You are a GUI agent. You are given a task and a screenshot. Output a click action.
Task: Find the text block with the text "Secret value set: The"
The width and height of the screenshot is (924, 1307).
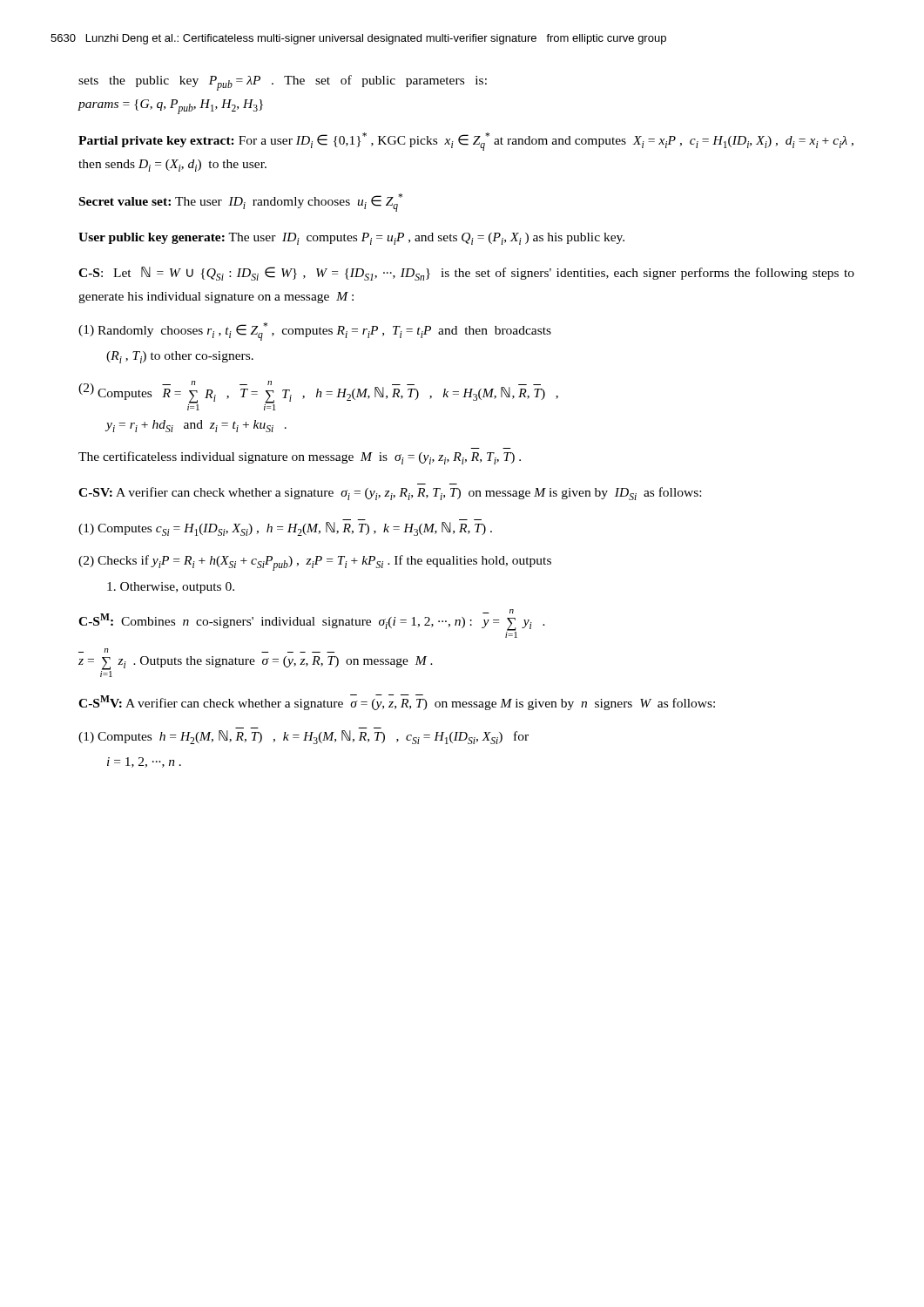pyautogui.click(x=241, y=201)
